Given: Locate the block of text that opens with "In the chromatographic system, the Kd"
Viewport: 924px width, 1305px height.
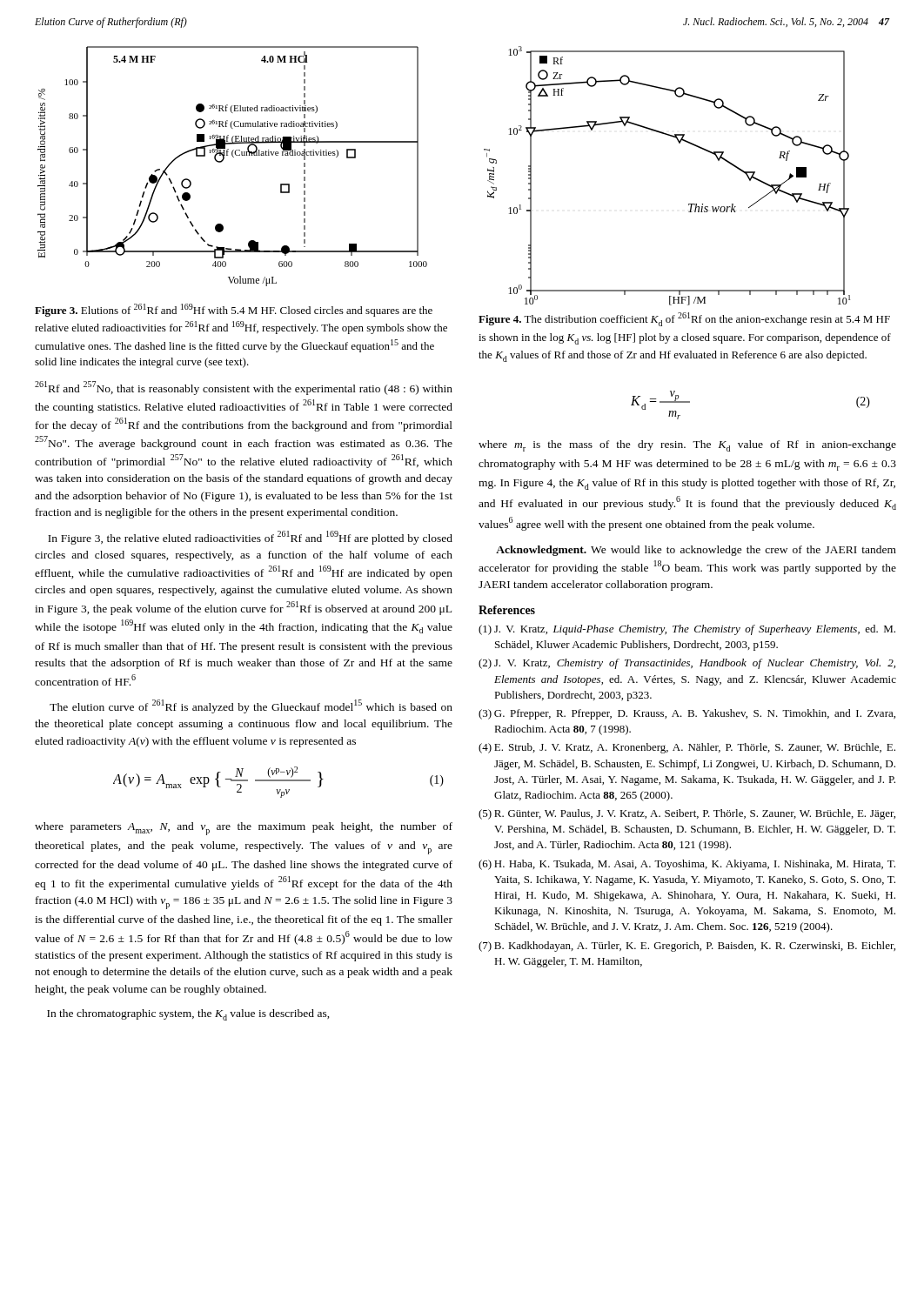Looking at the screenshot, I should (x=182, y=1014).
